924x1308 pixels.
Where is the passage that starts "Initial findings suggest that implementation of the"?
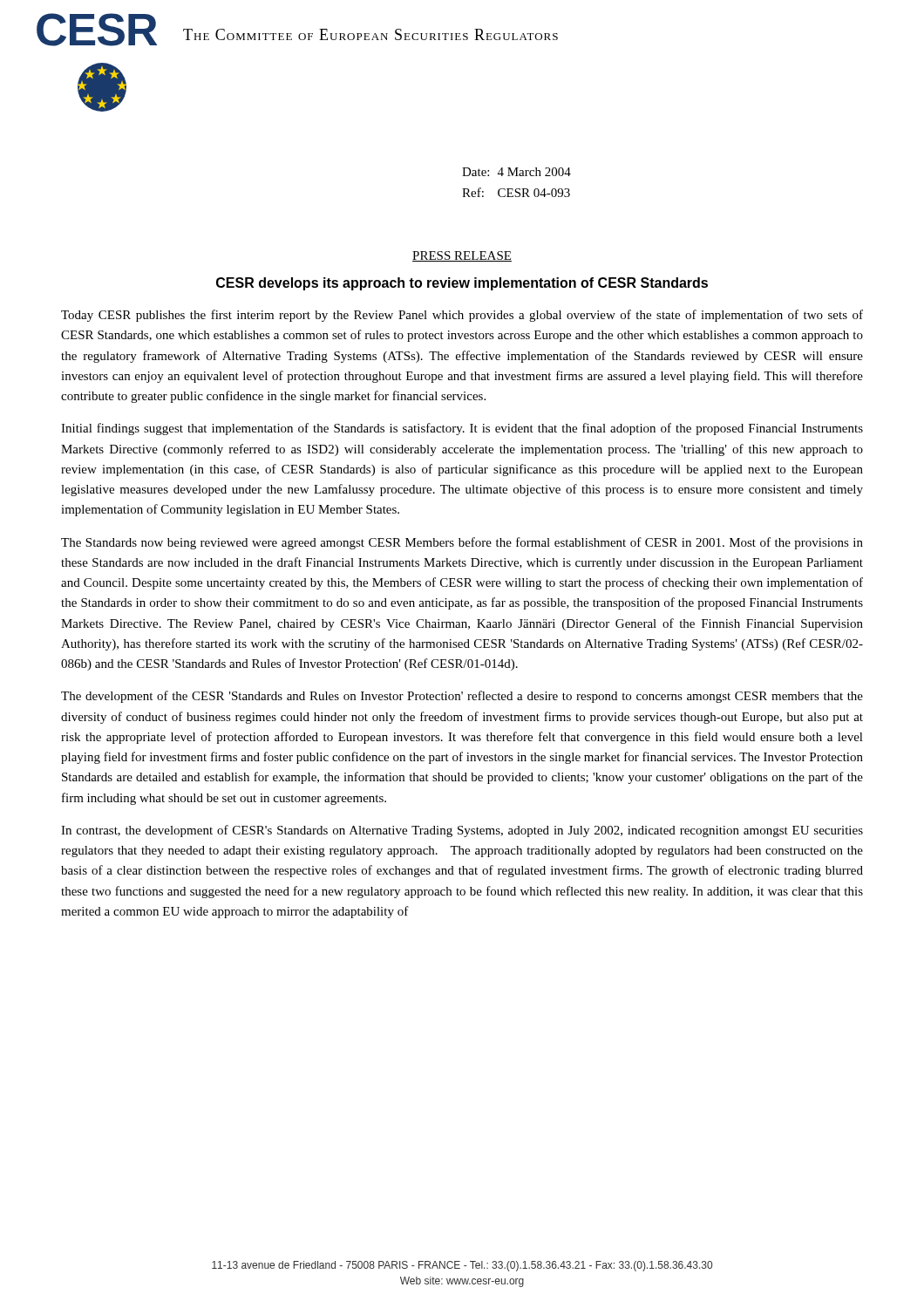[x=462, y=469]
